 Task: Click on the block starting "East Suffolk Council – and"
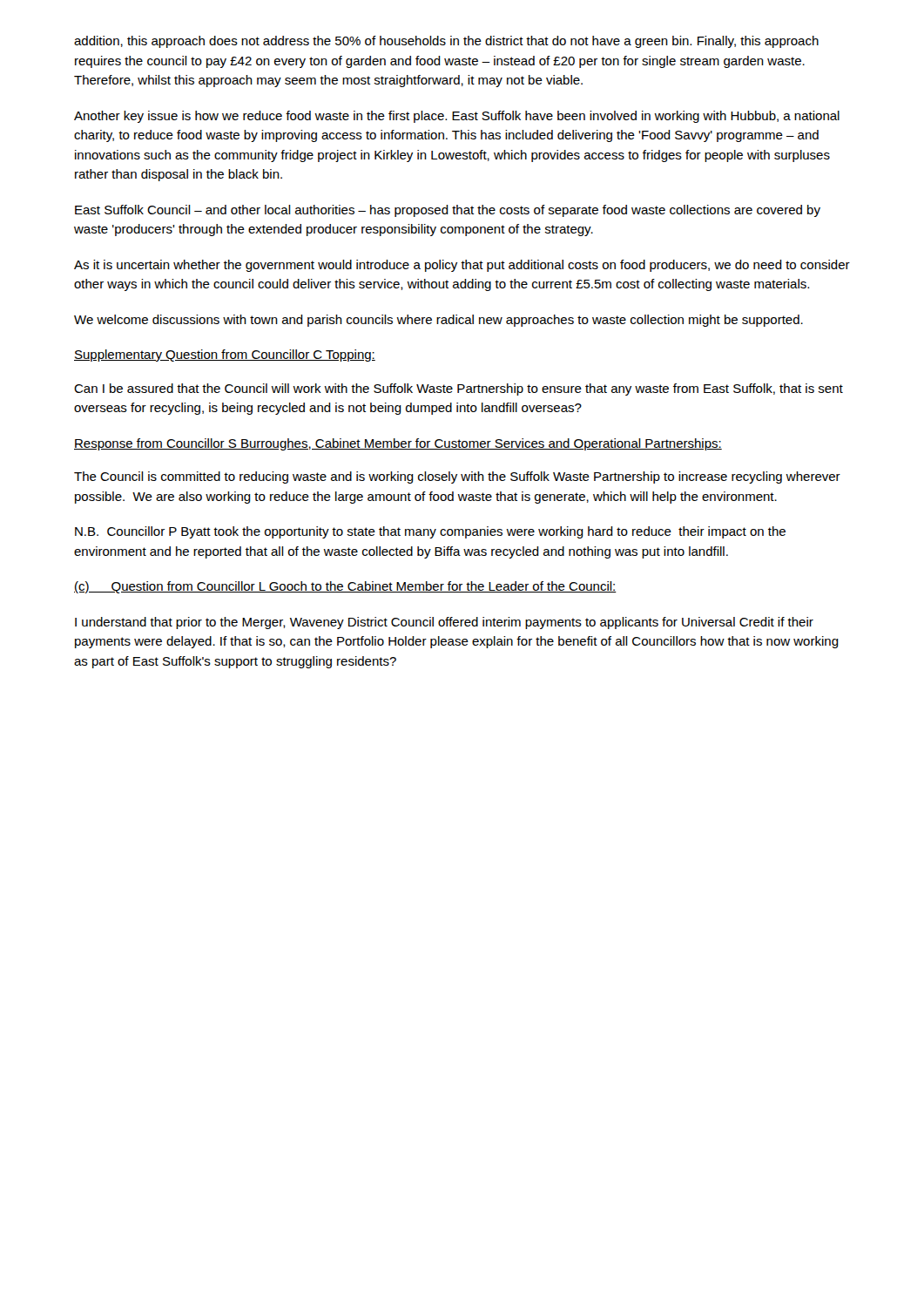click(447, 219)
